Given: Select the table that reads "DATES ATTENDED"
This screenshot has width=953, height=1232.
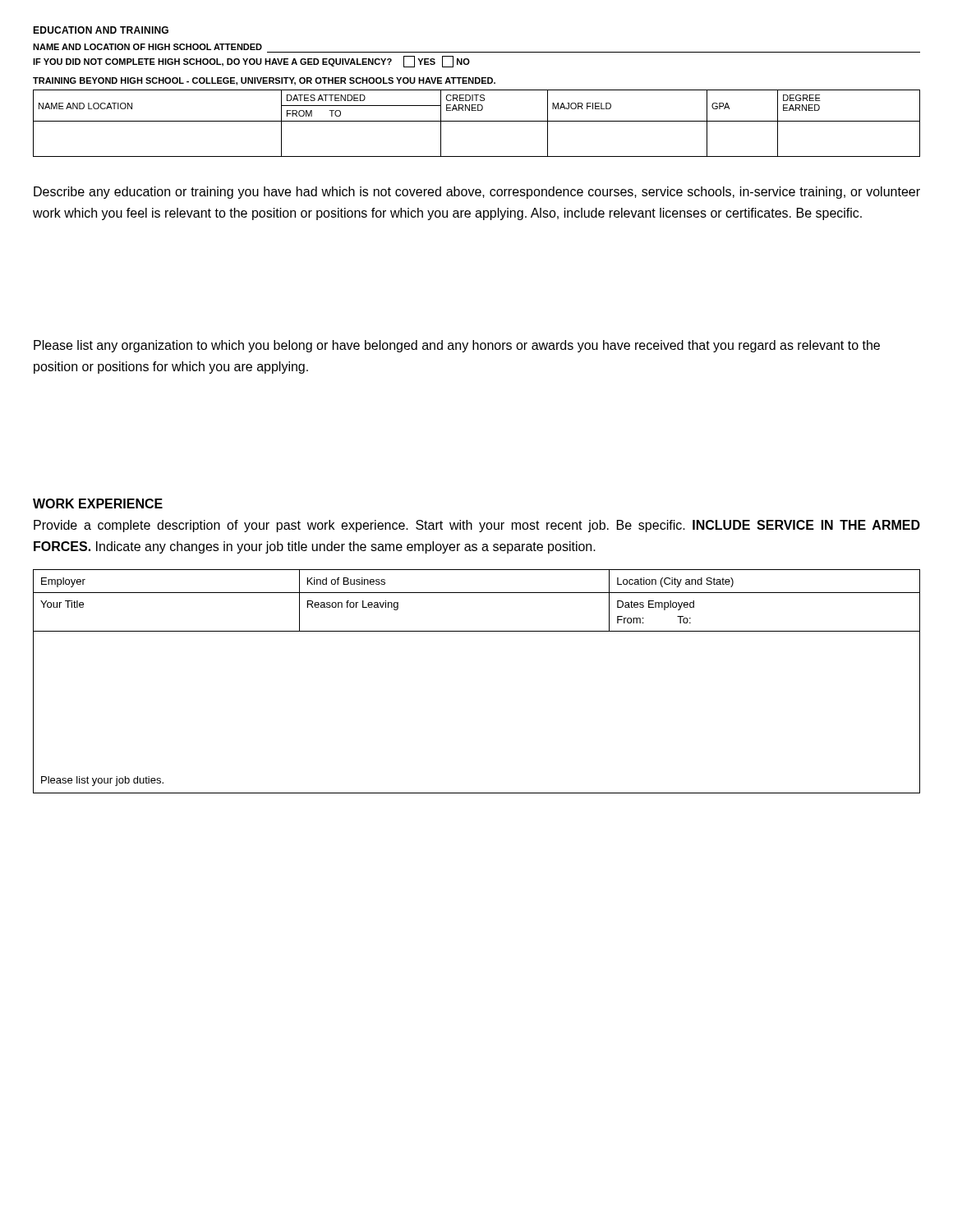Looking at the screenshot, I should click(476, 123).
